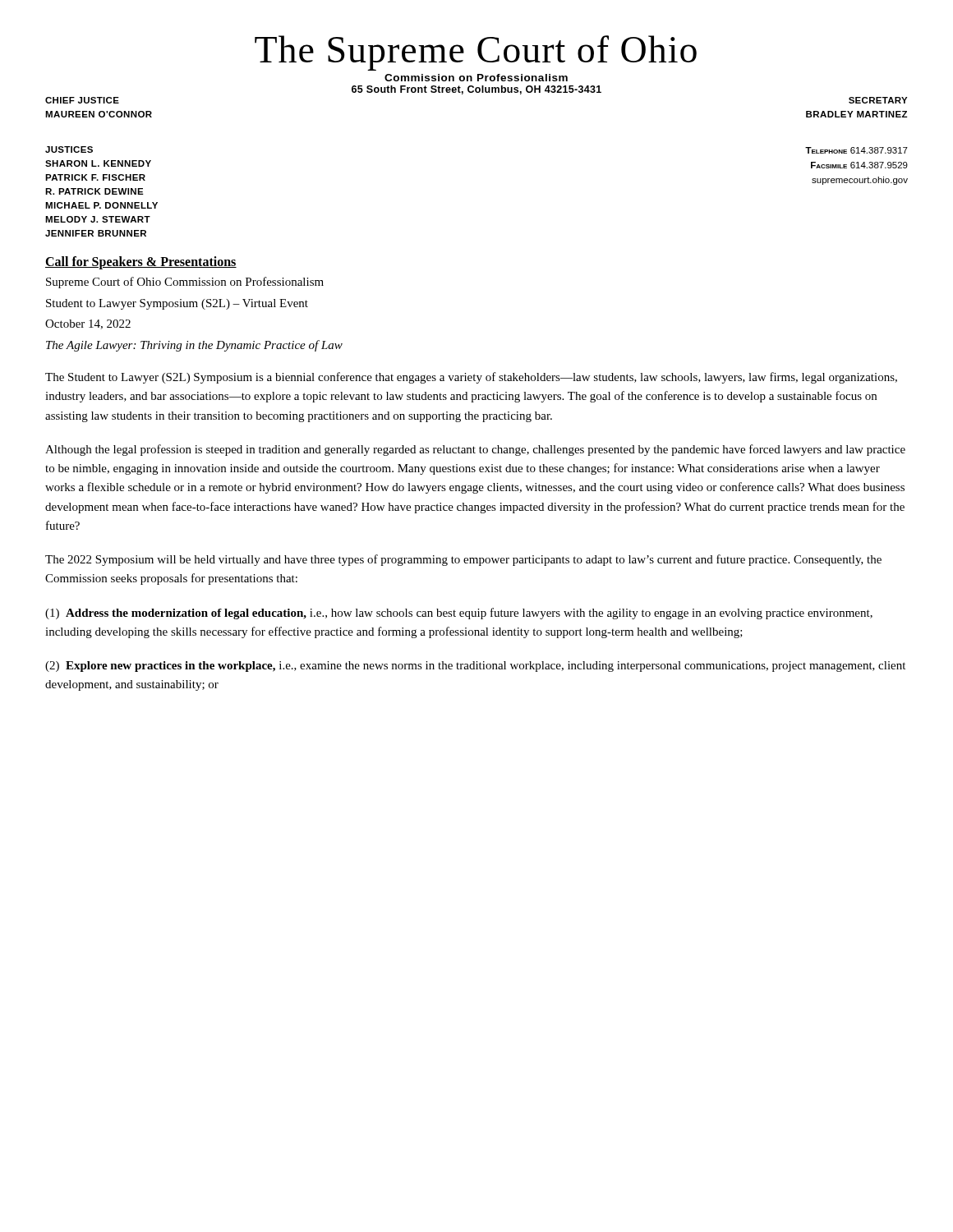This screenshot has width=953, height=1232.
Task: Navigate to the region starting "(1) Address the"
Action: point(459,622)
